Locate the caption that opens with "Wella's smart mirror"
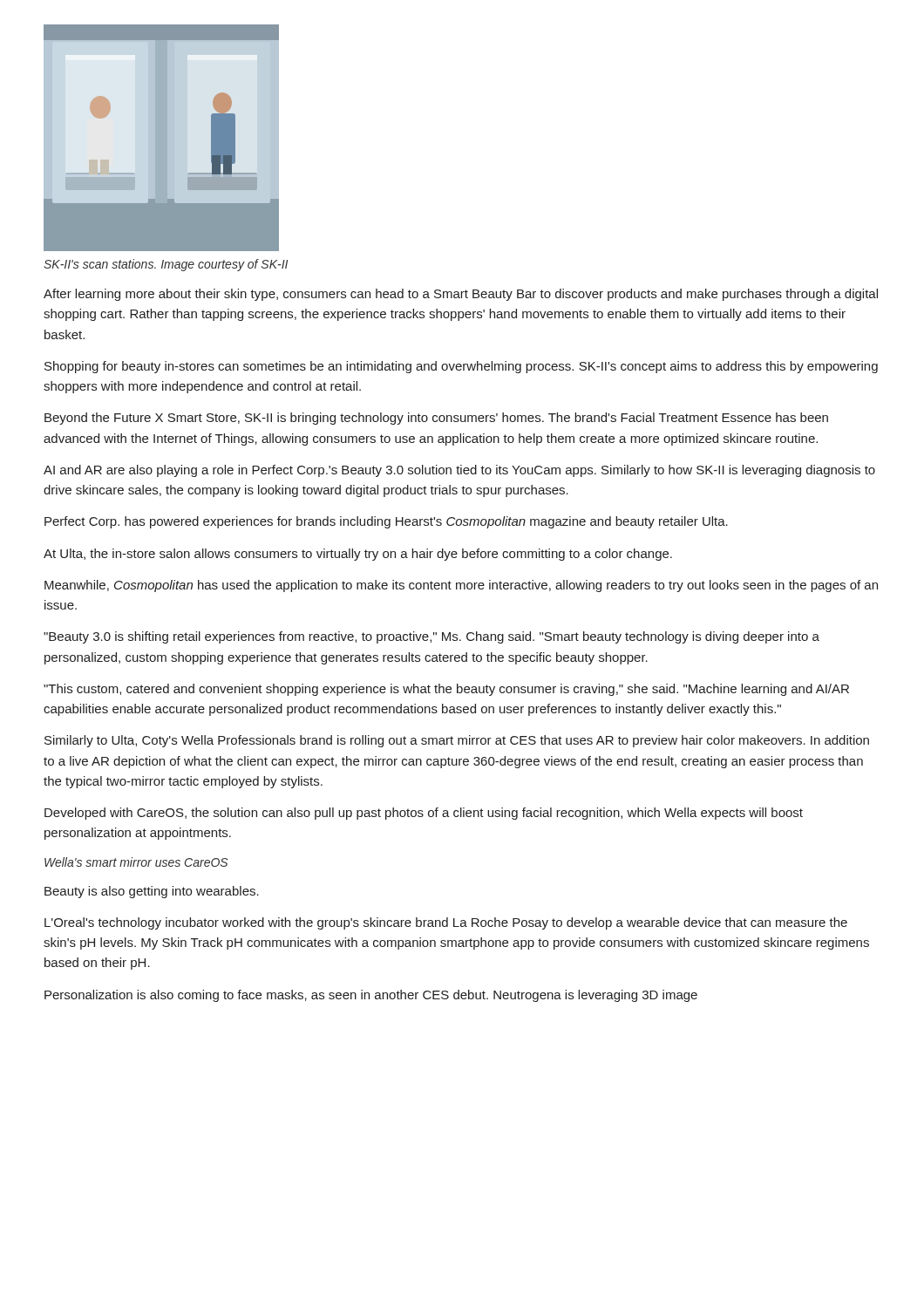Screen dimensions: 1308x924 [136, 862]
